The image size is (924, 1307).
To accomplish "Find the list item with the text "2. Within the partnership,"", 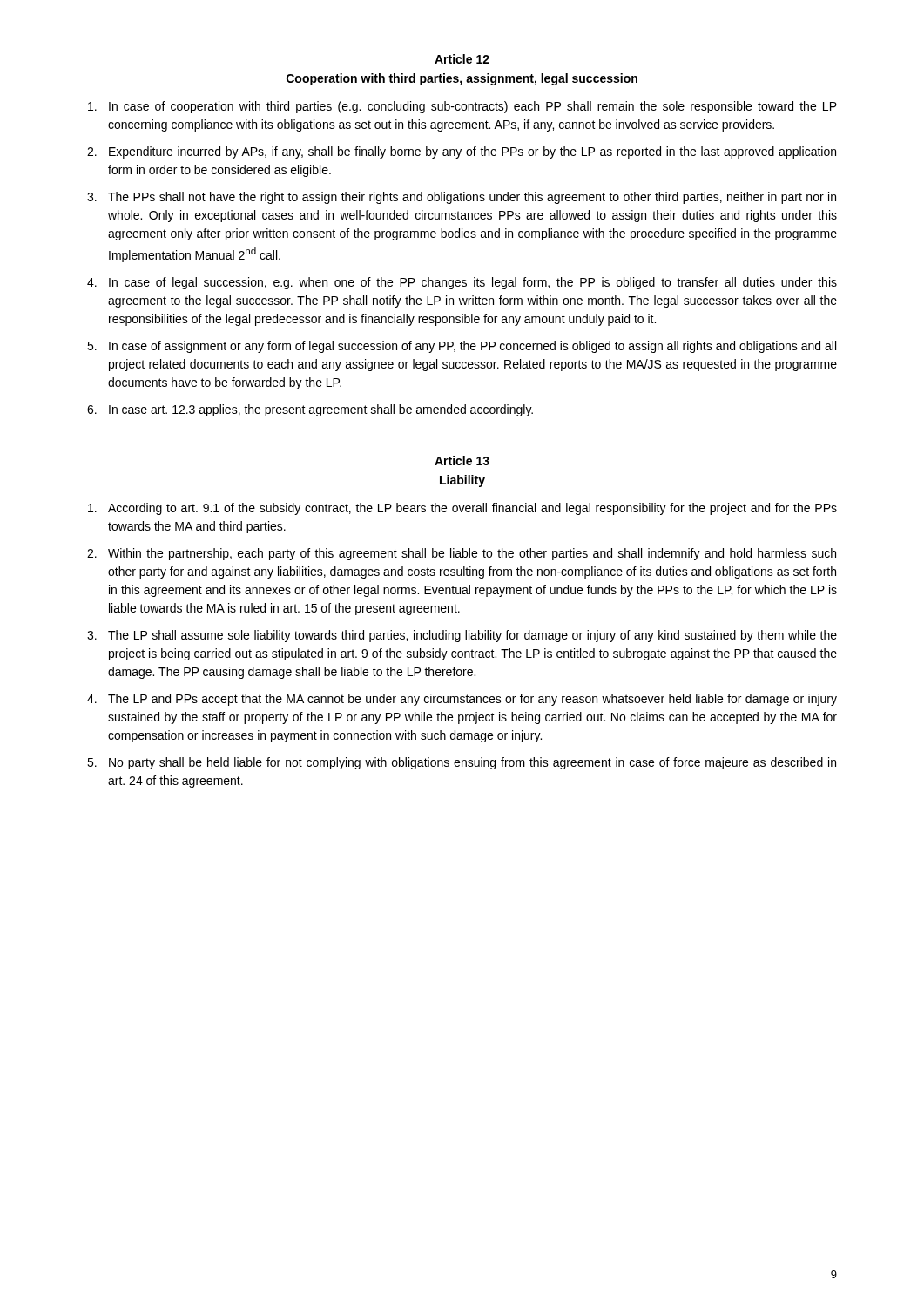I will pyautogui.click(x=462, y=581).
